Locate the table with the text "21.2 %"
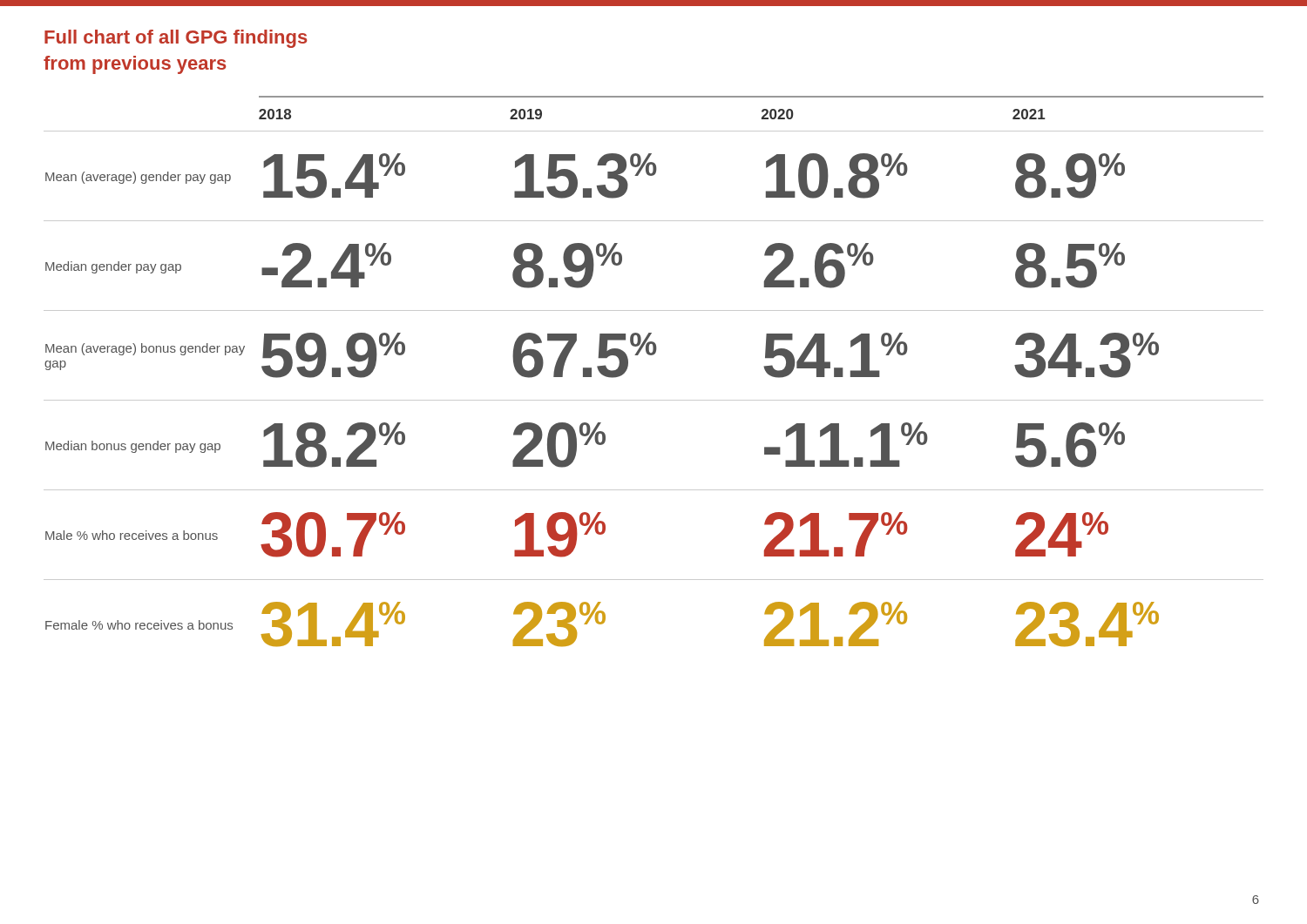Screen dimensions: 924x1307 click(x=654, y=484)
